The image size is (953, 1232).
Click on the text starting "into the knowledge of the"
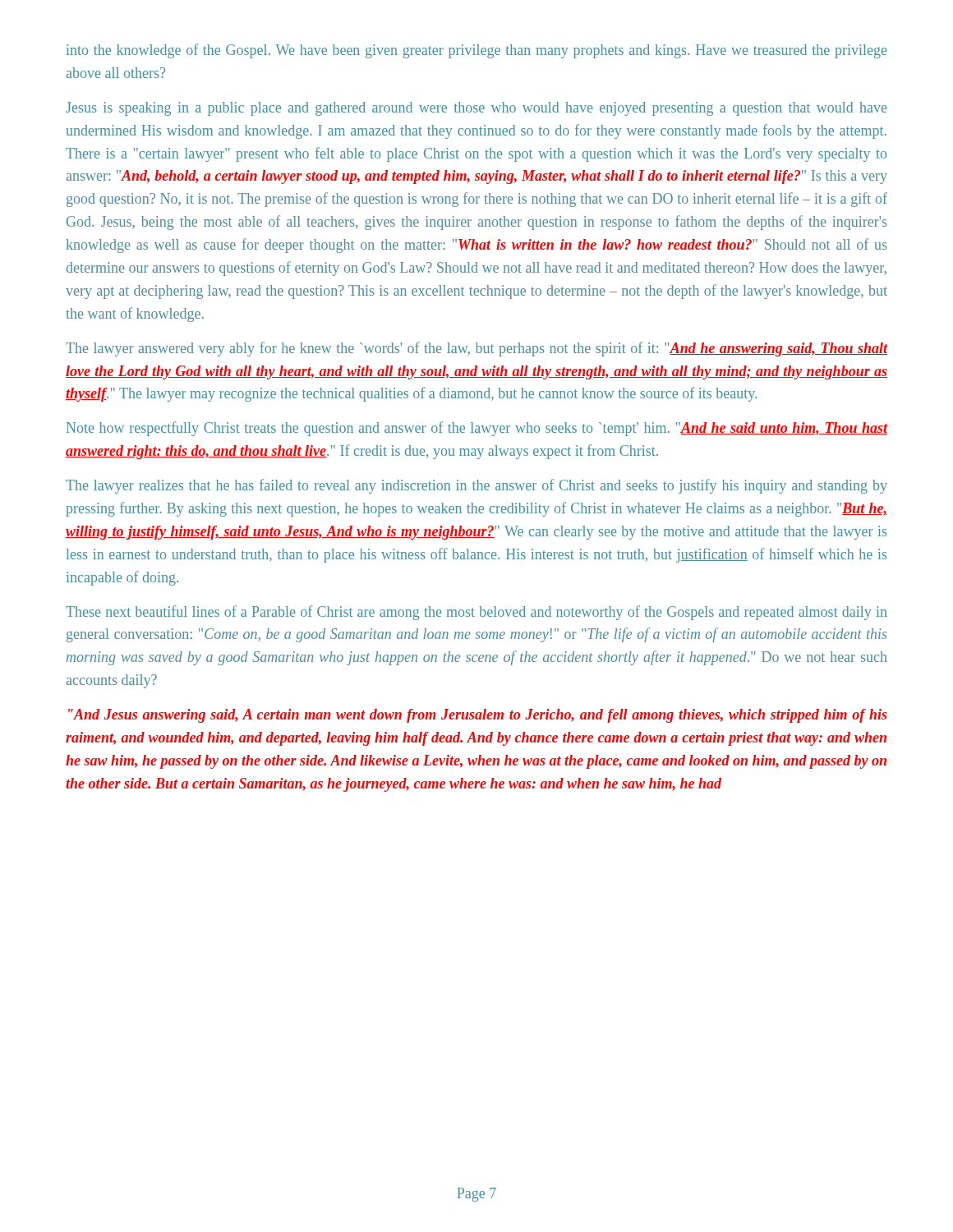pyautogui.click(x=476, y=62)
